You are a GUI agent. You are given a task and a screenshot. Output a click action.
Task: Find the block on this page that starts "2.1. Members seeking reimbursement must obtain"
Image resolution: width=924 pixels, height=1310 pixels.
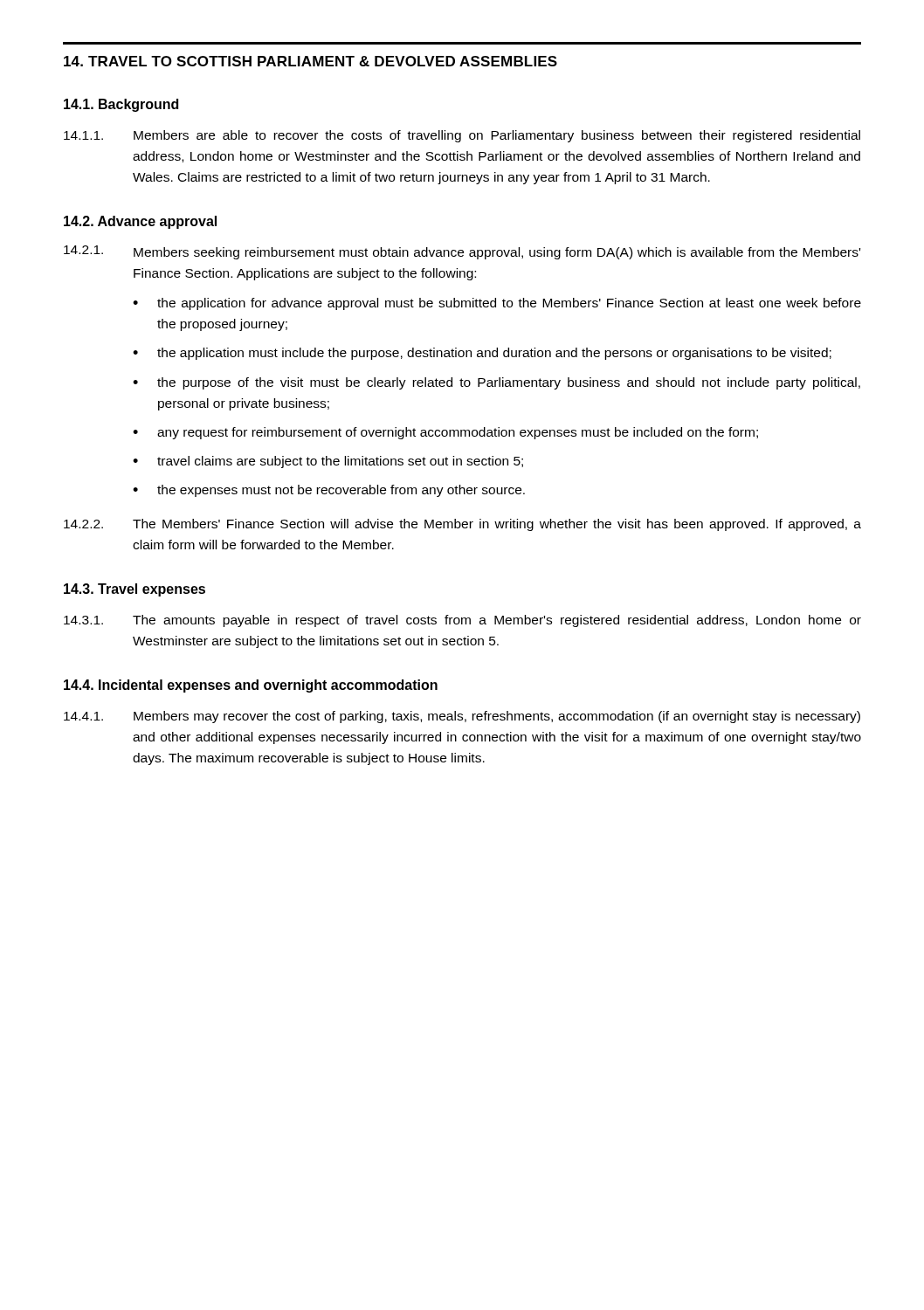point(462,263)
